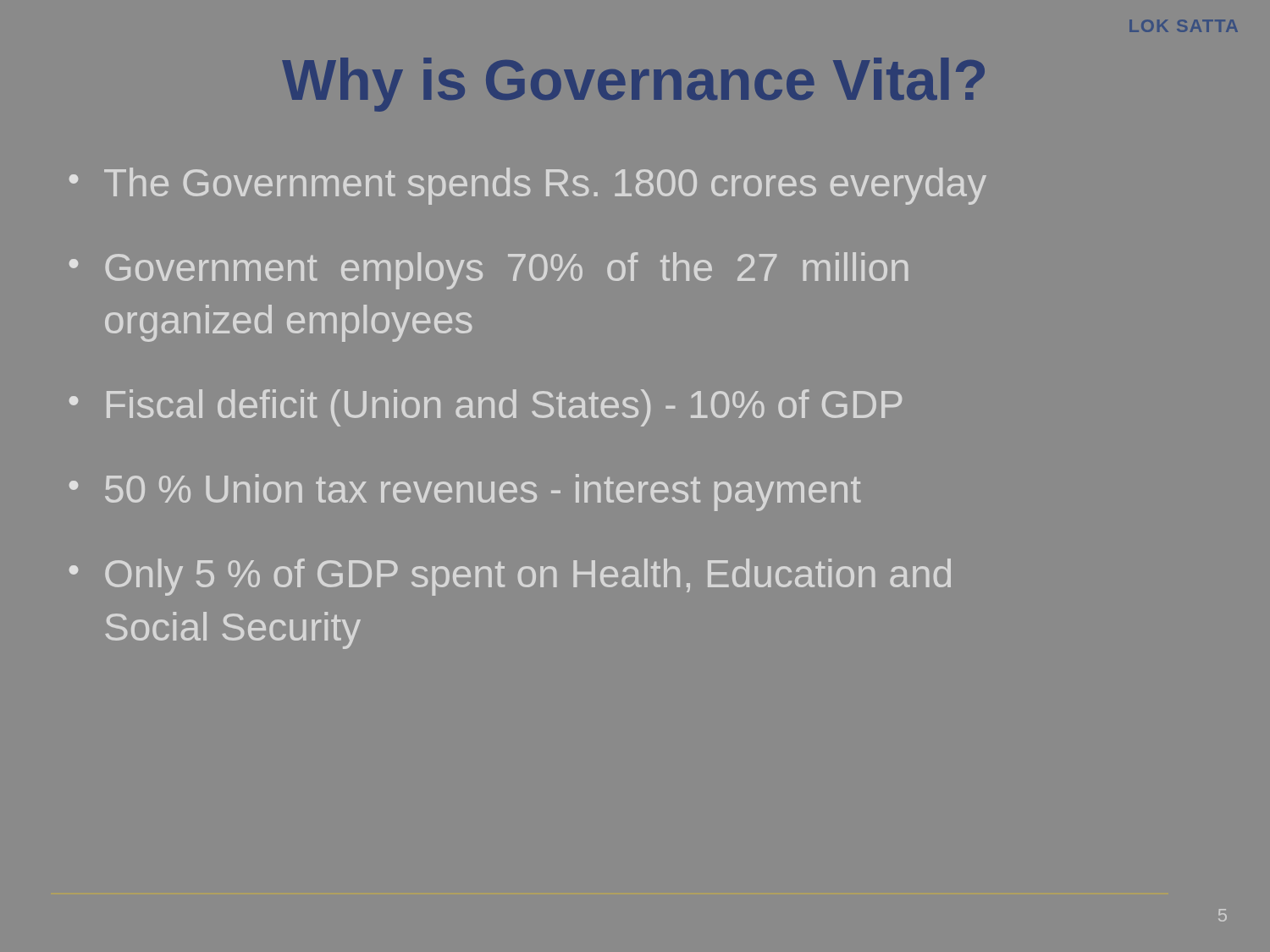Image resolution: width=1270 pixels, height=952 pixels.
Task: Select the list item that reads "• 50 % Union tax"
Action: [464, 490]
